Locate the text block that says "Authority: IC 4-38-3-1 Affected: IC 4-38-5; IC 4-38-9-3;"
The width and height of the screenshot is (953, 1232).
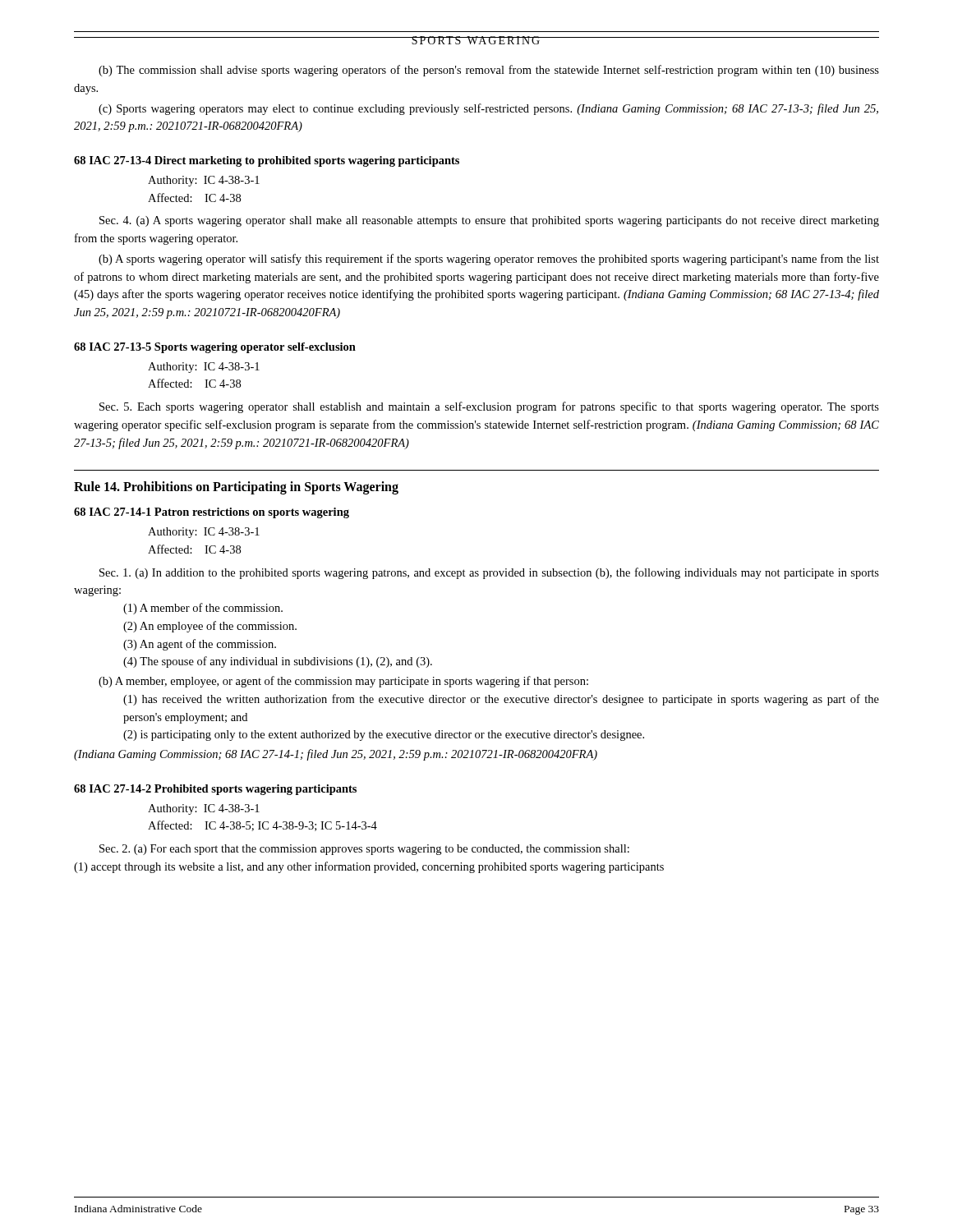(262, 817)
